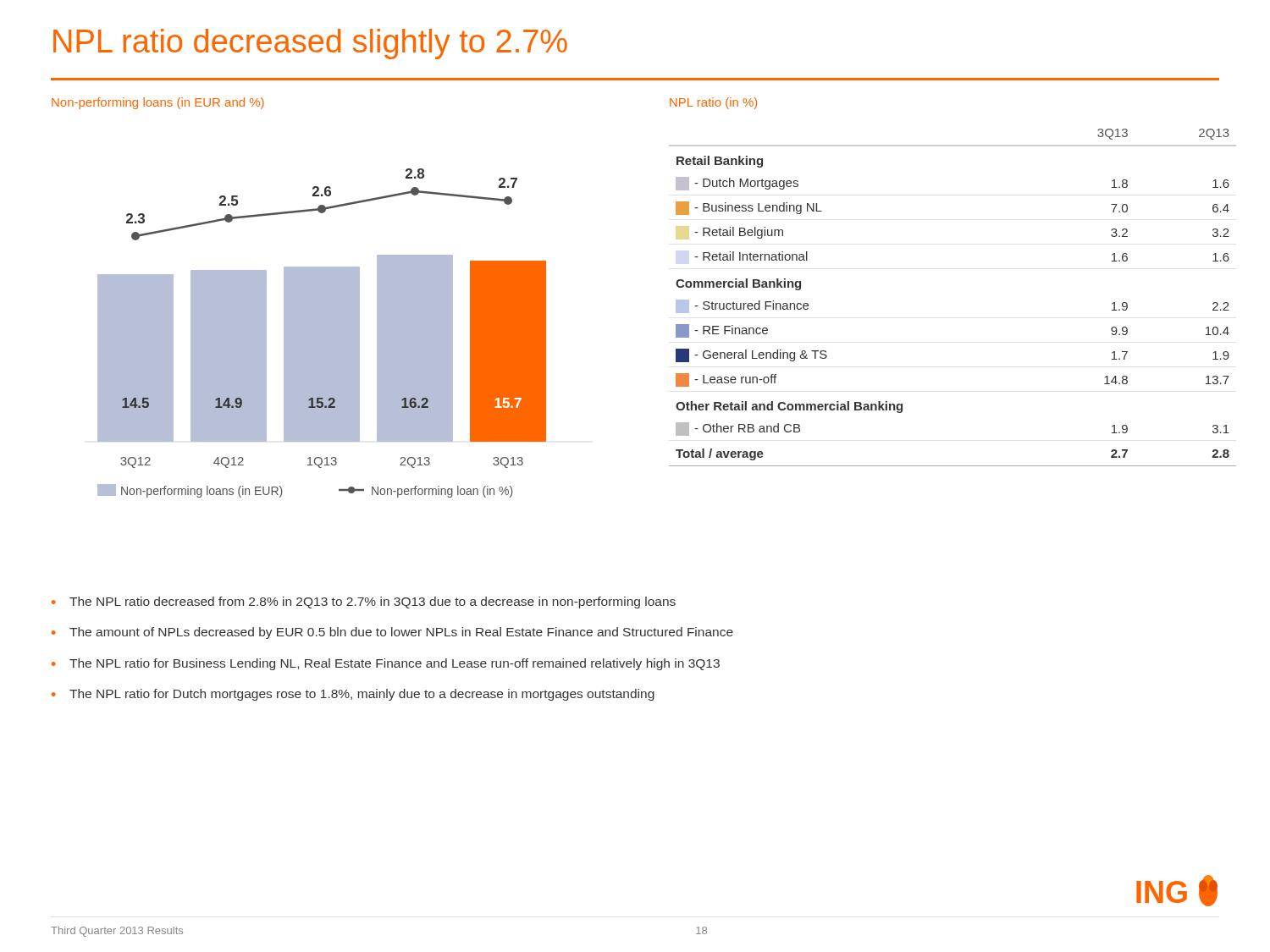Find the element starting "NPL ratio (in %)"
Image resolution: width=1270 pixels, height=952 pixels.
point(713,102)
